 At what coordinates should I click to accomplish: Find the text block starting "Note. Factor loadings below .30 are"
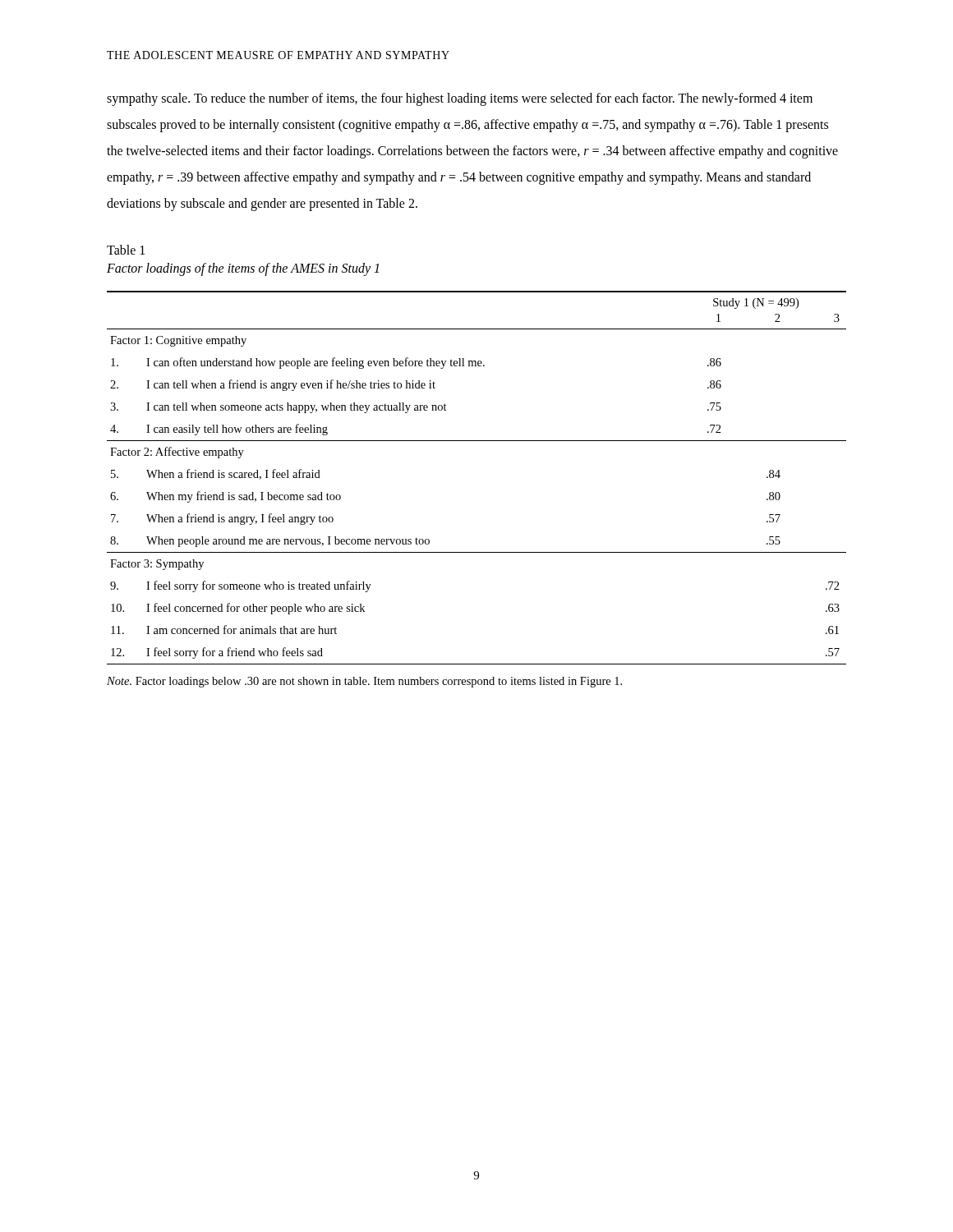pyautogui.click(x=365, y=681)
